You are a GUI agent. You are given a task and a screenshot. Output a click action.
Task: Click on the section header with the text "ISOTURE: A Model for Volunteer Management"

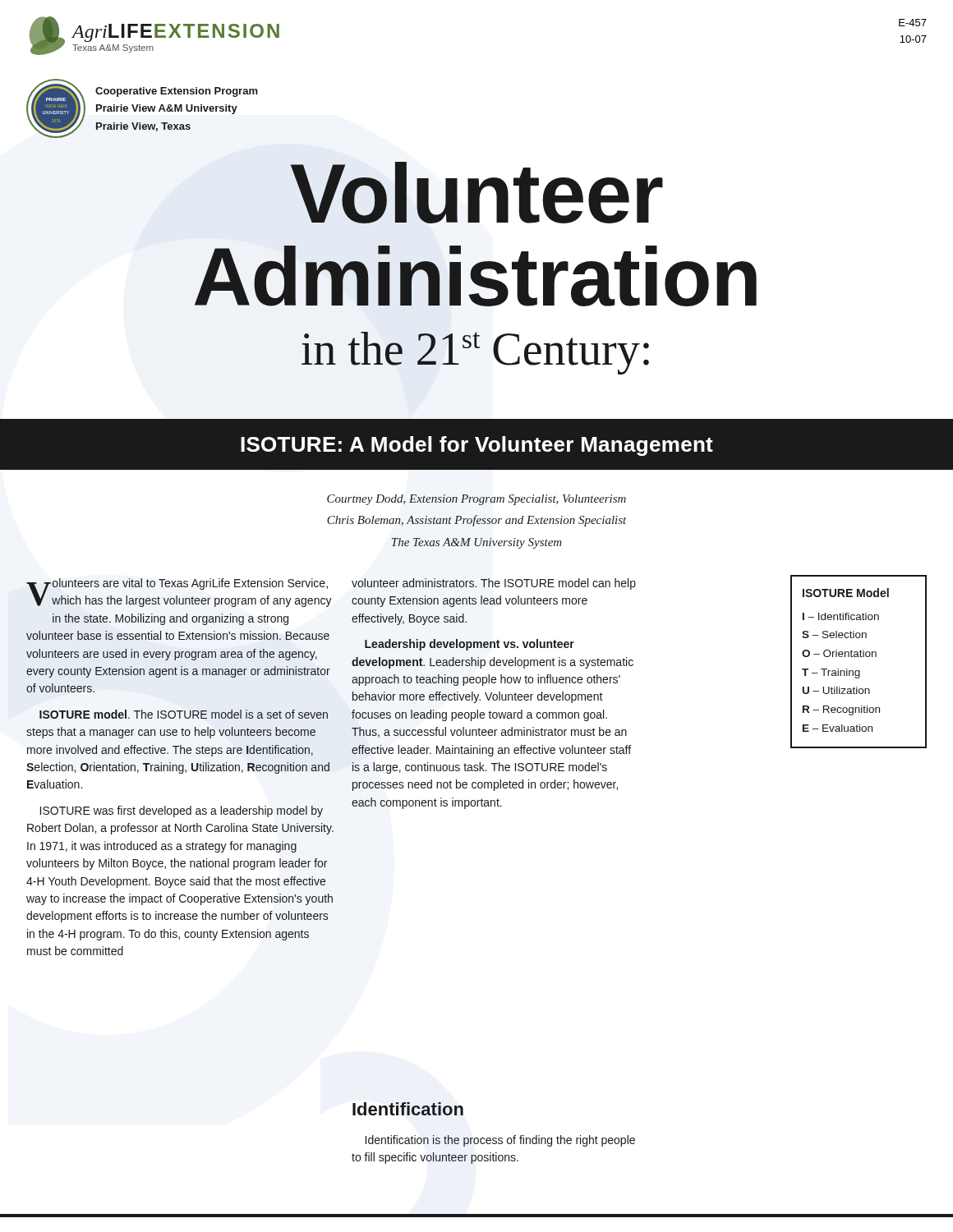(476, 444)
